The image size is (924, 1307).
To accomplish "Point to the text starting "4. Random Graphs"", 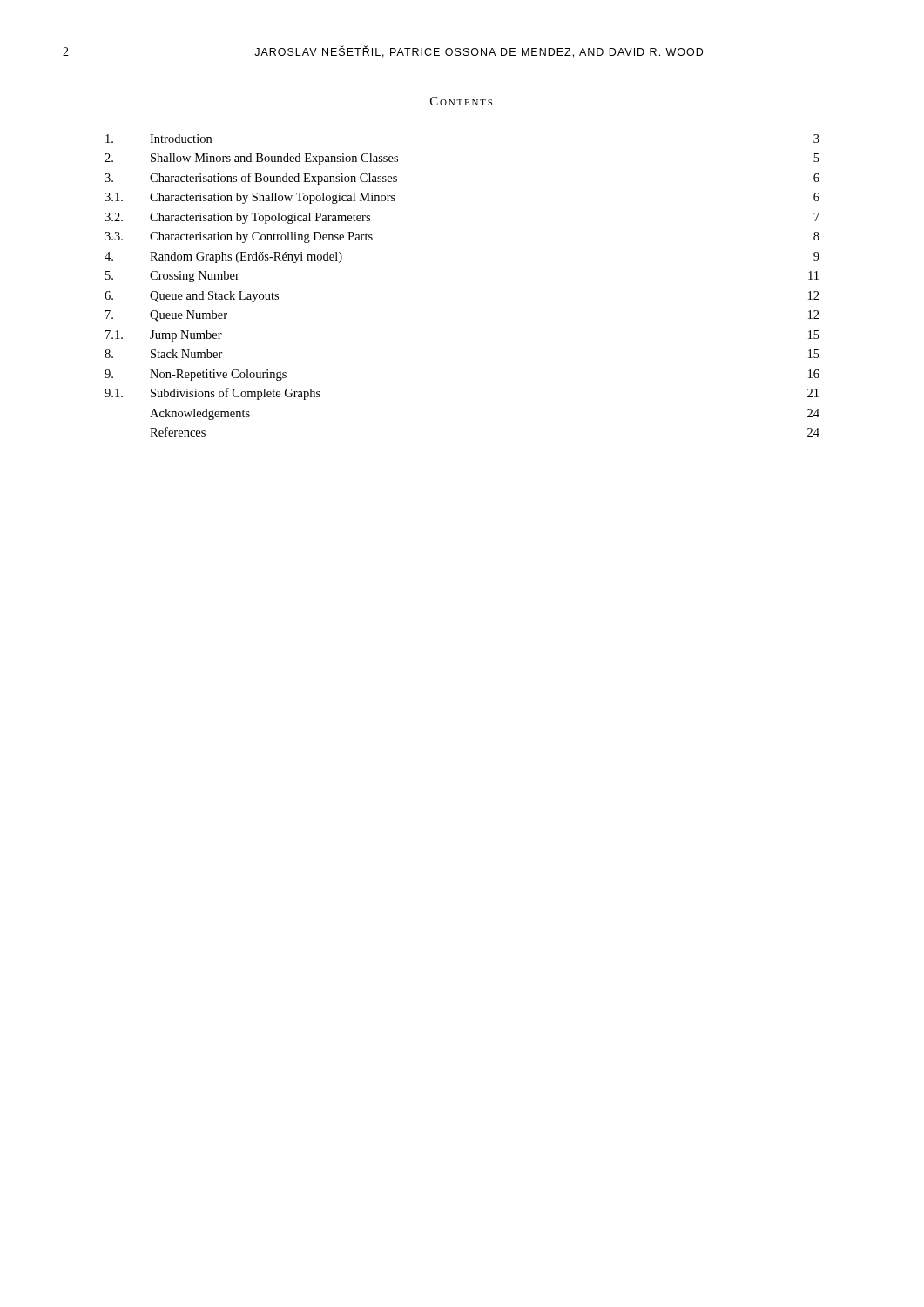I will click(241, 257).
